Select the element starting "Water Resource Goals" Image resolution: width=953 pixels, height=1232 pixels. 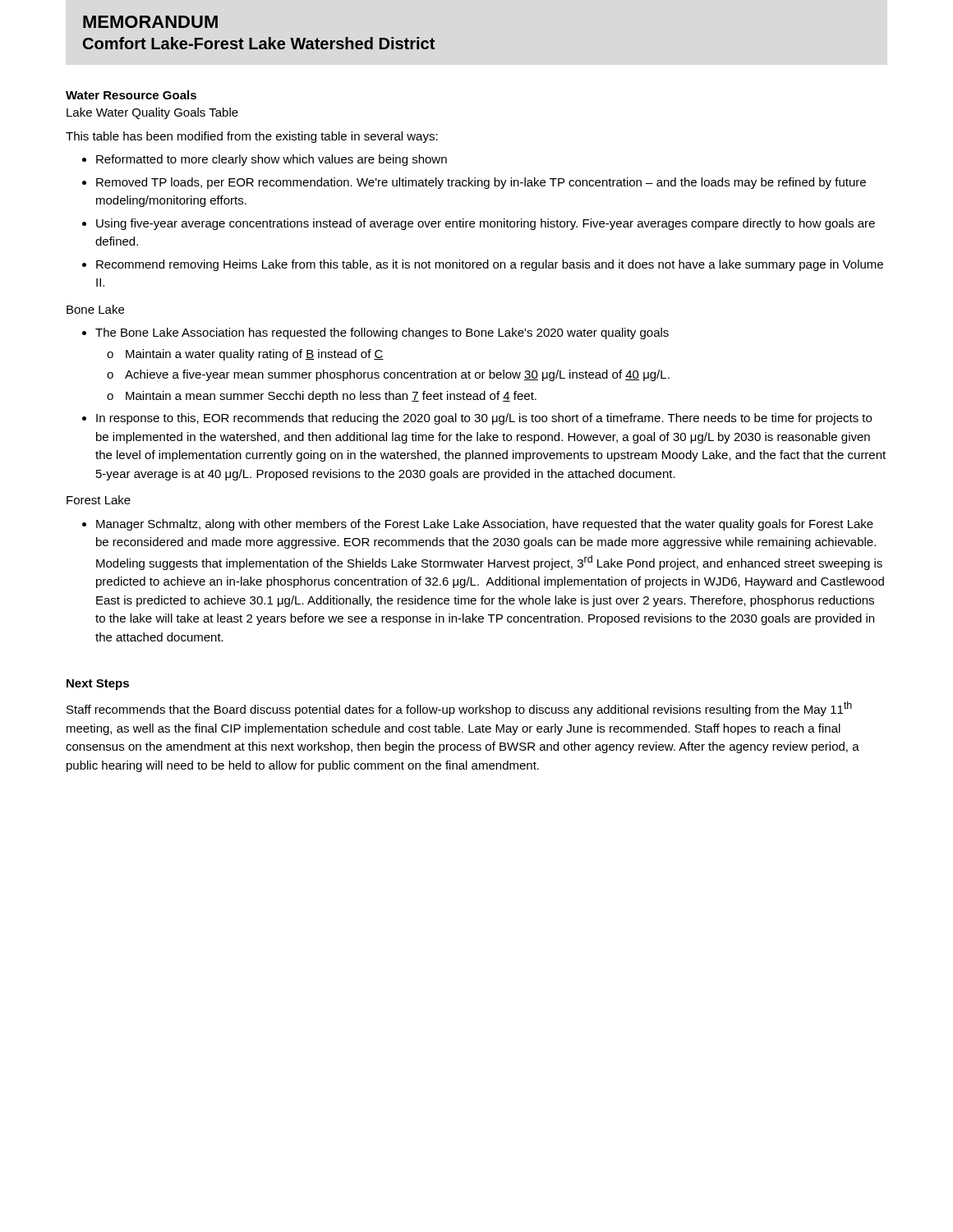pos(131,95)
